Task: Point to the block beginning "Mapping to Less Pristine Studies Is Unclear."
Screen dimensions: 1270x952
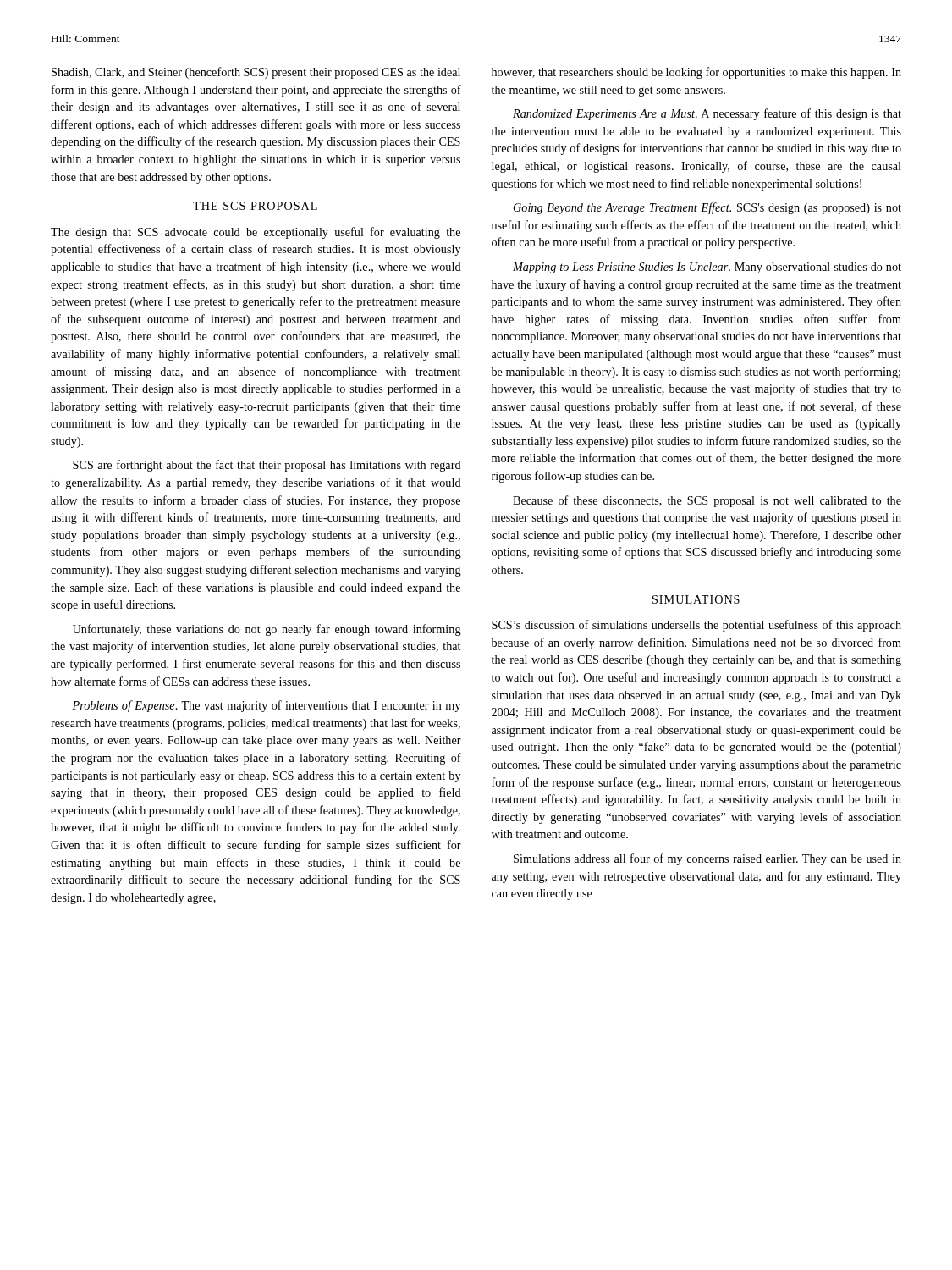Action: pyautogui.click(x=696, y=371)
